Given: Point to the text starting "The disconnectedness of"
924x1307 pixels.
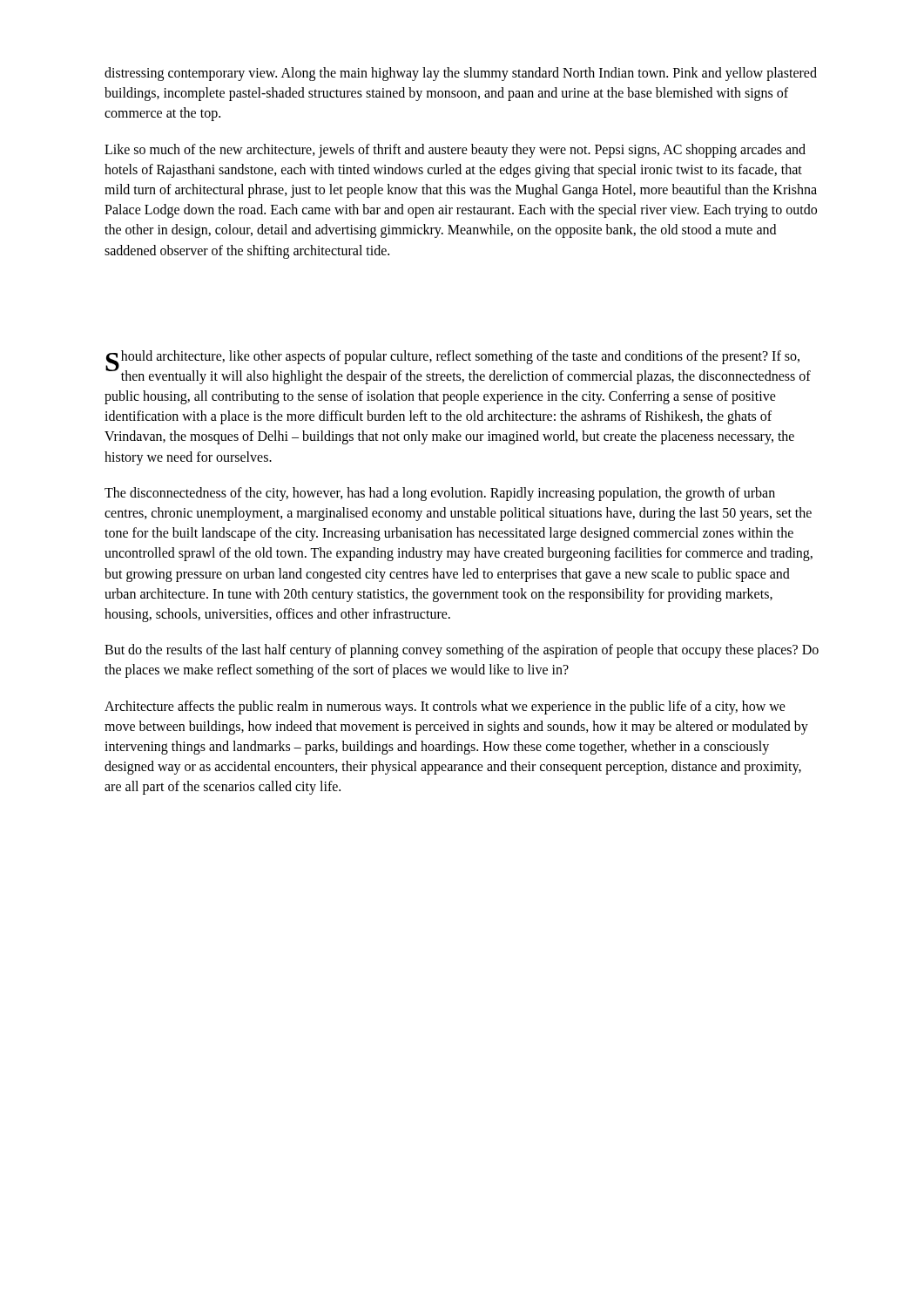Looking at the screenshot, I should (459, 553).
